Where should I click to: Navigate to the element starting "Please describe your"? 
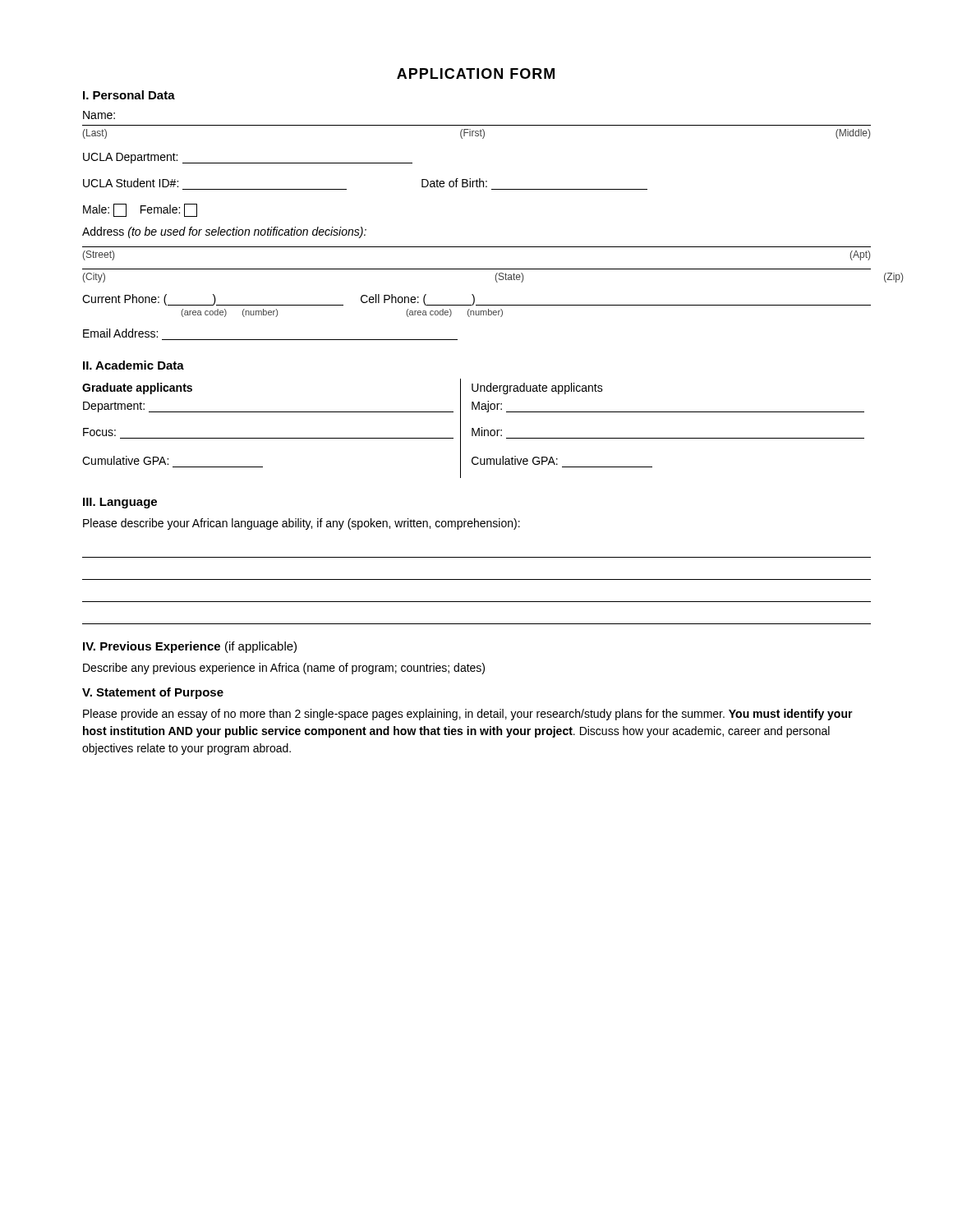(x=301, y=523)
